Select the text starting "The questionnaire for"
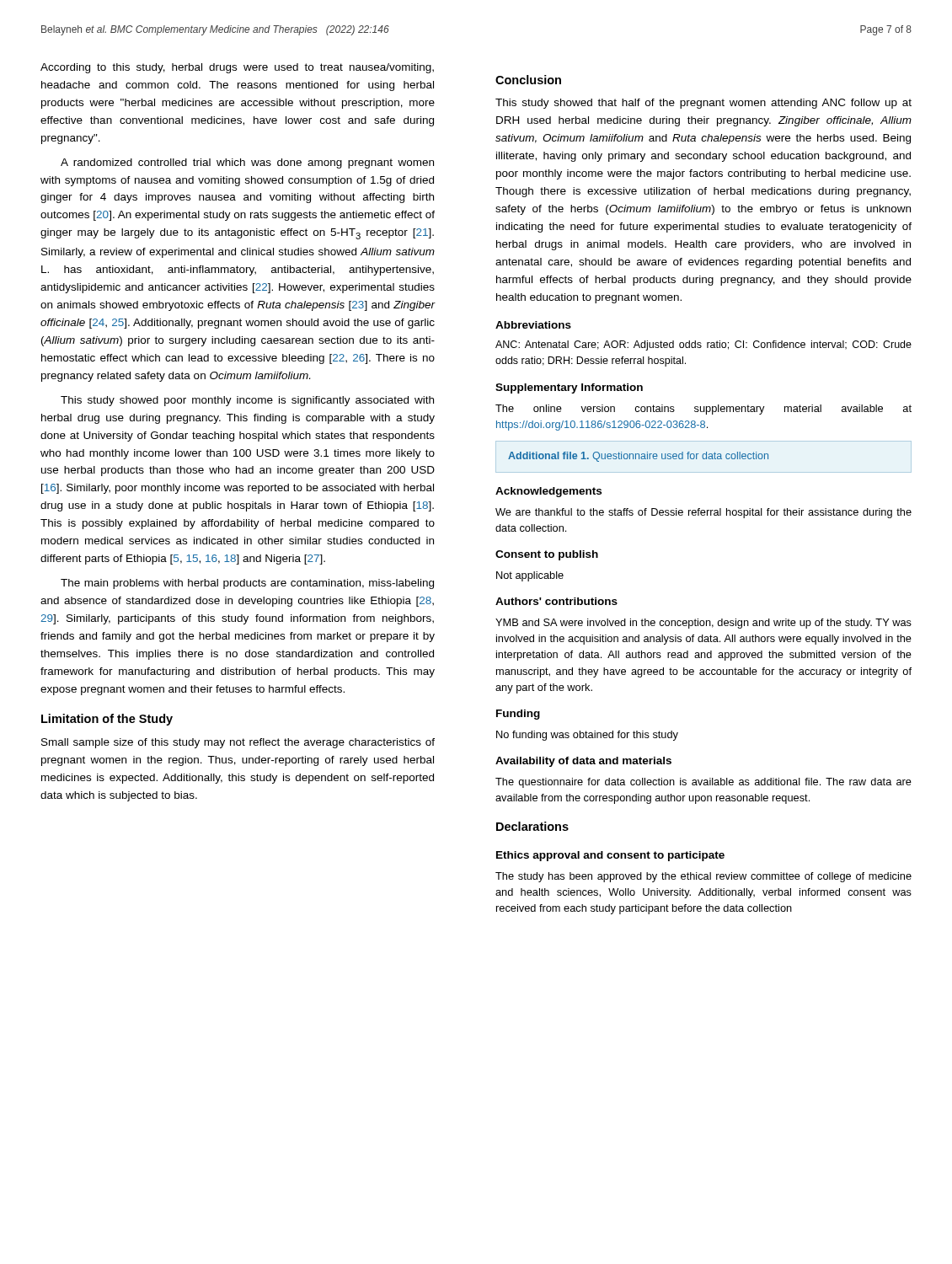This screenshot has height=1264, width=952. tap(703, 790)
